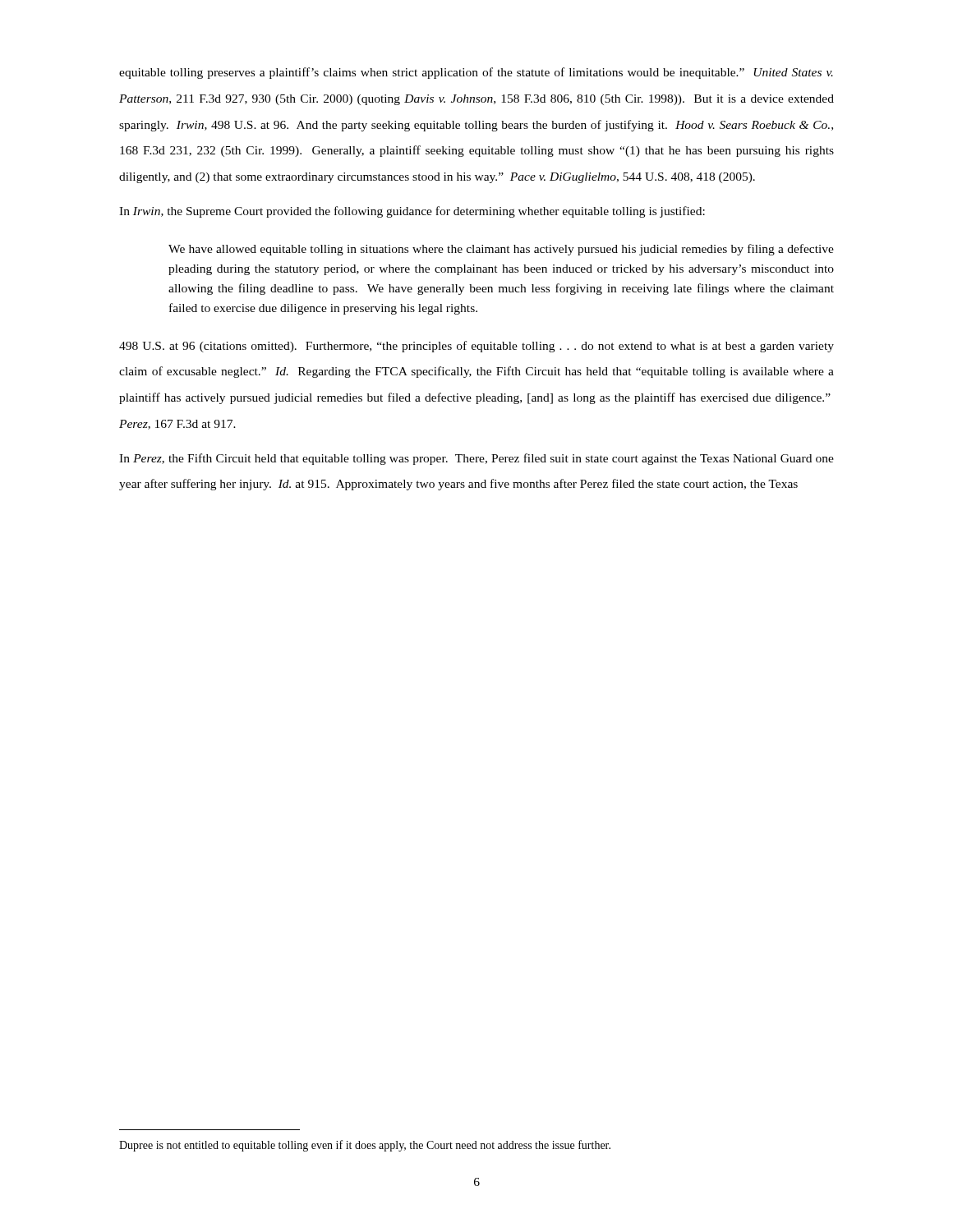Where is the passage that starts "In Perez, the Fifth"?
Viewport: 953px width, 1232px height.
(x=476, y=471)
